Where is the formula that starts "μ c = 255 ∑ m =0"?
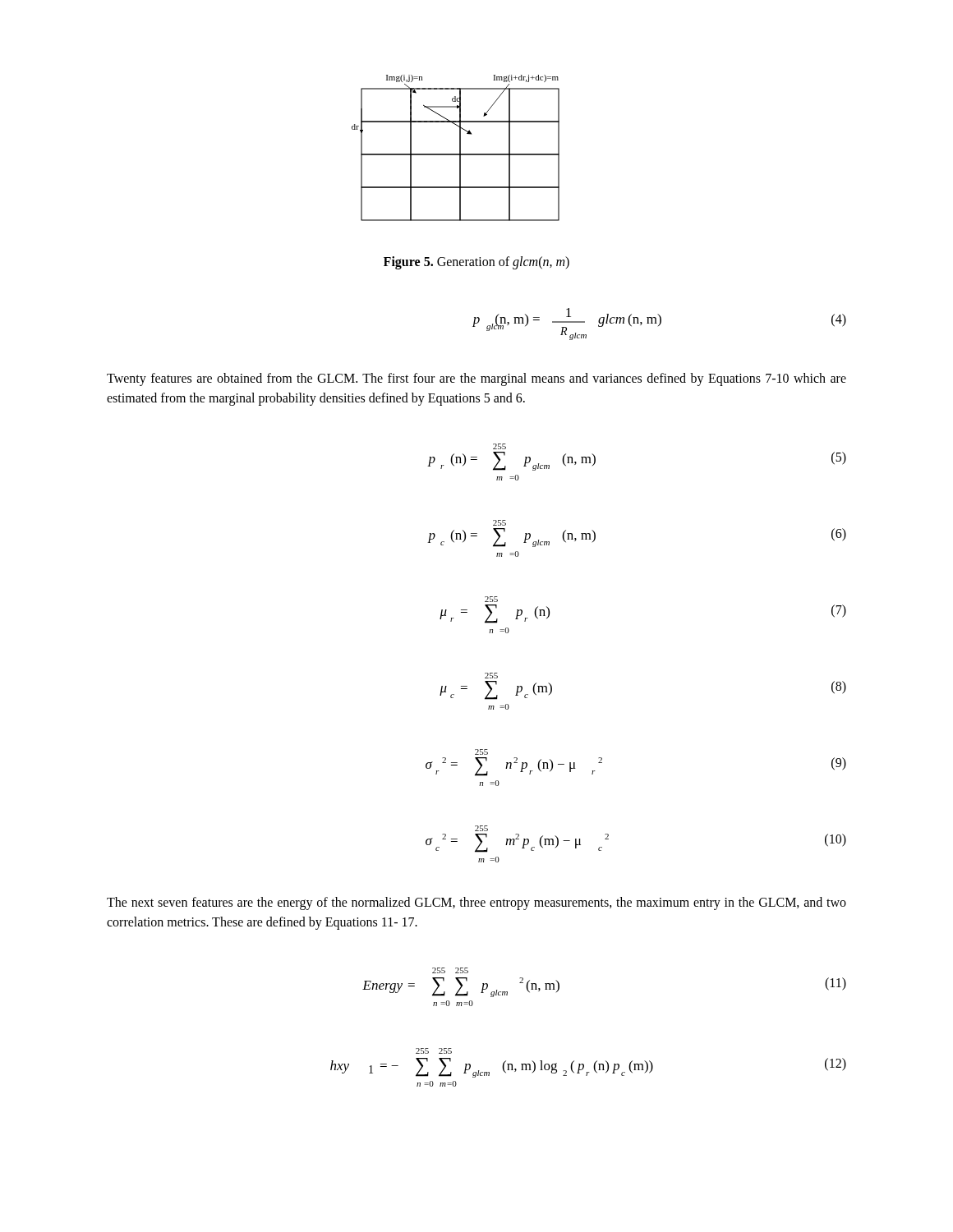Screen dimensions: 1232x953 coord(559,686)
